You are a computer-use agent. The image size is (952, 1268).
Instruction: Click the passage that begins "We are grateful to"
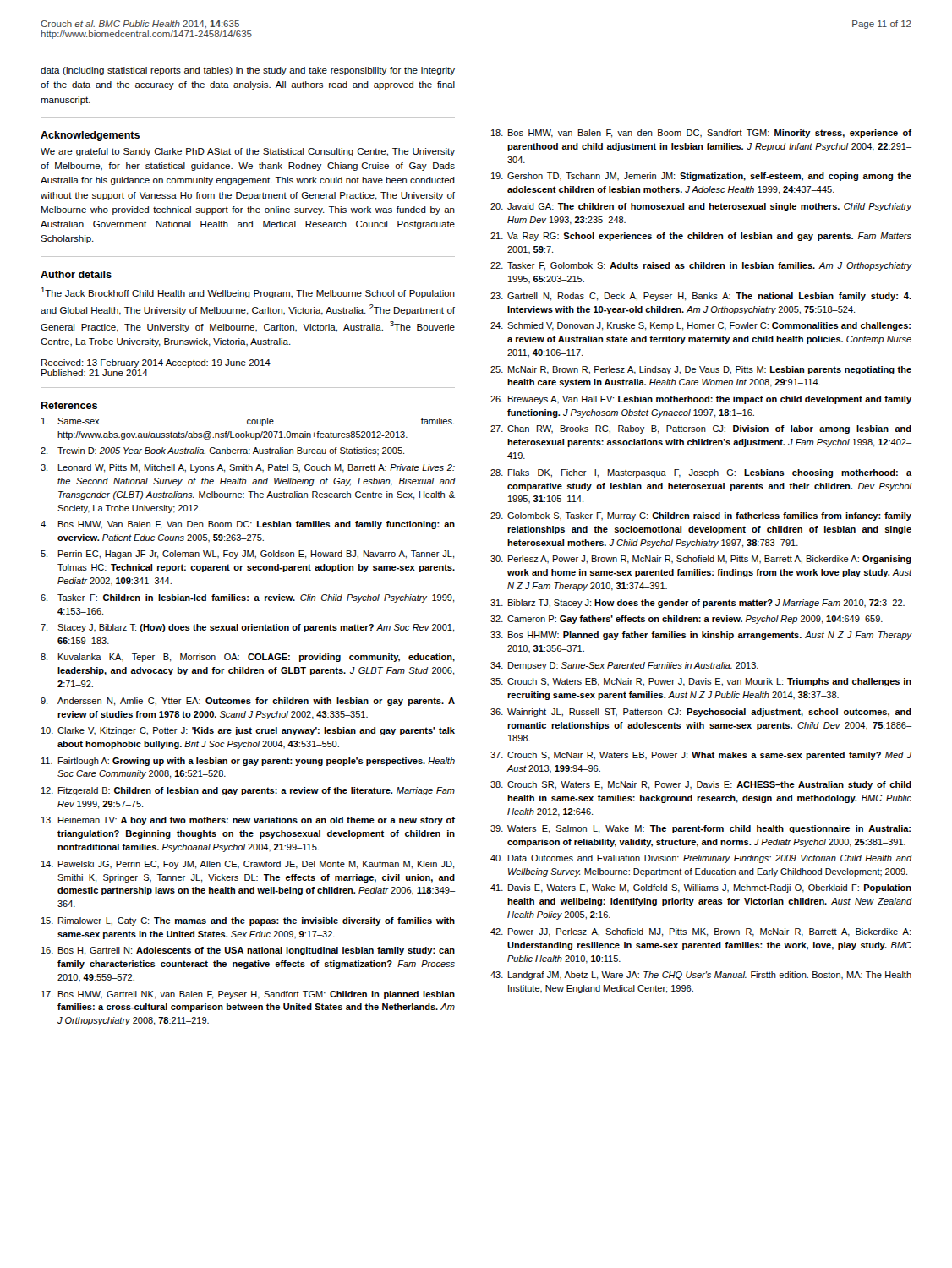pos(248,195)
